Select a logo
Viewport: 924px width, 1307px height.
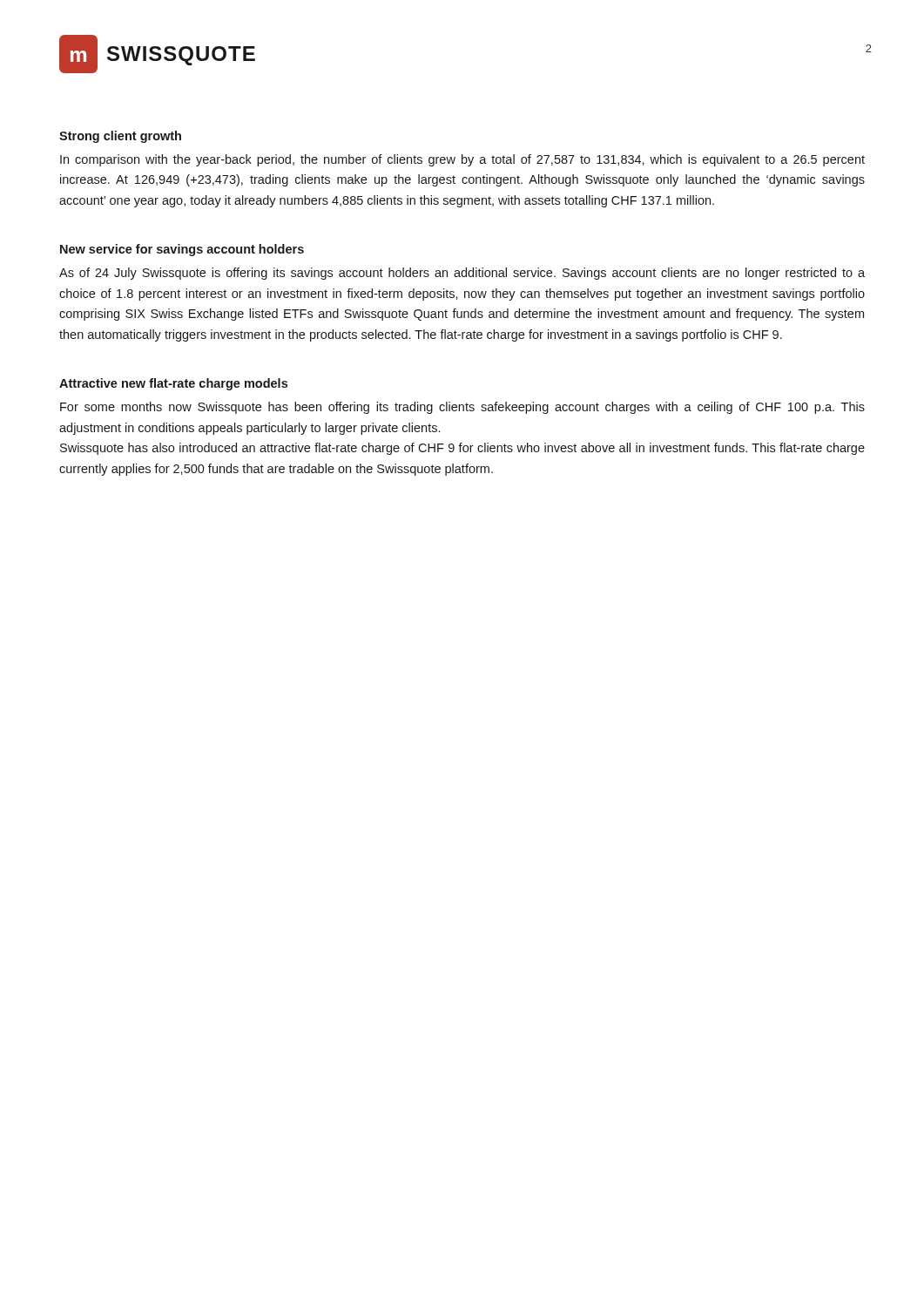point(158,54)
